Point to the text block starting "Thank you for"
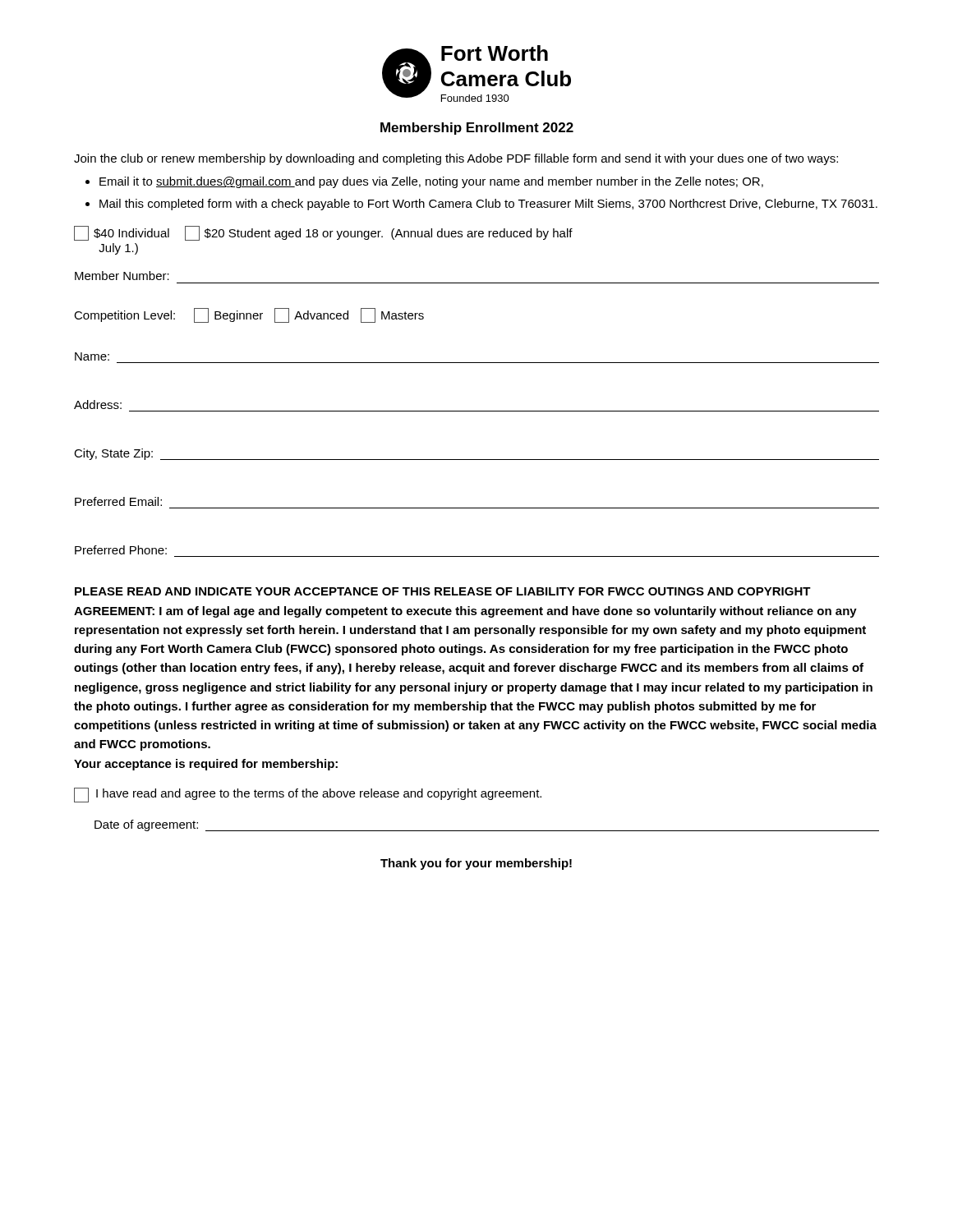953x1232 pixels. click(476, 863)
